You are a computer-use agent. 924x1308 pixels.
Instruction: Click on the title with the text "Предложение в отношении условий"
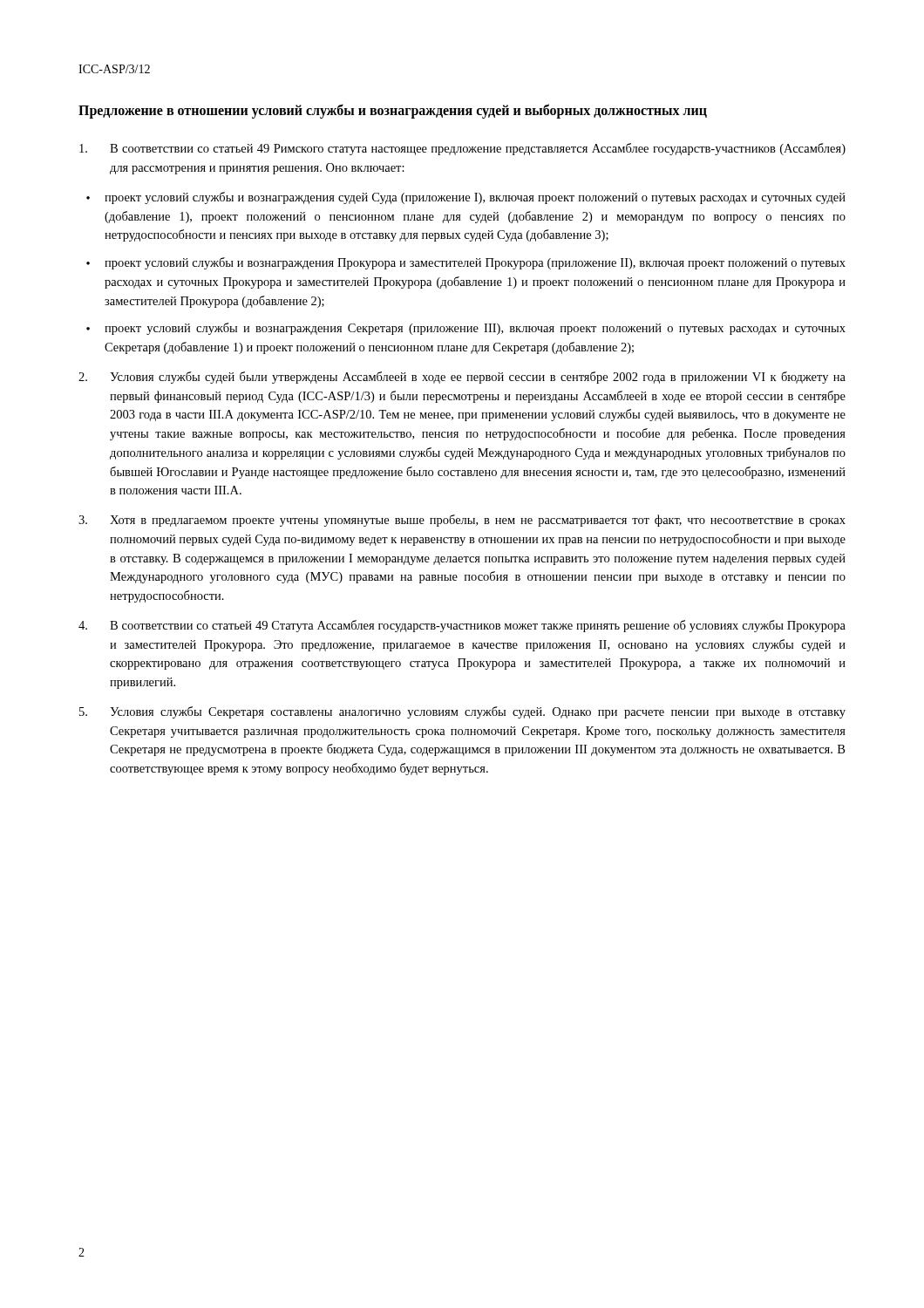point(393,110)
